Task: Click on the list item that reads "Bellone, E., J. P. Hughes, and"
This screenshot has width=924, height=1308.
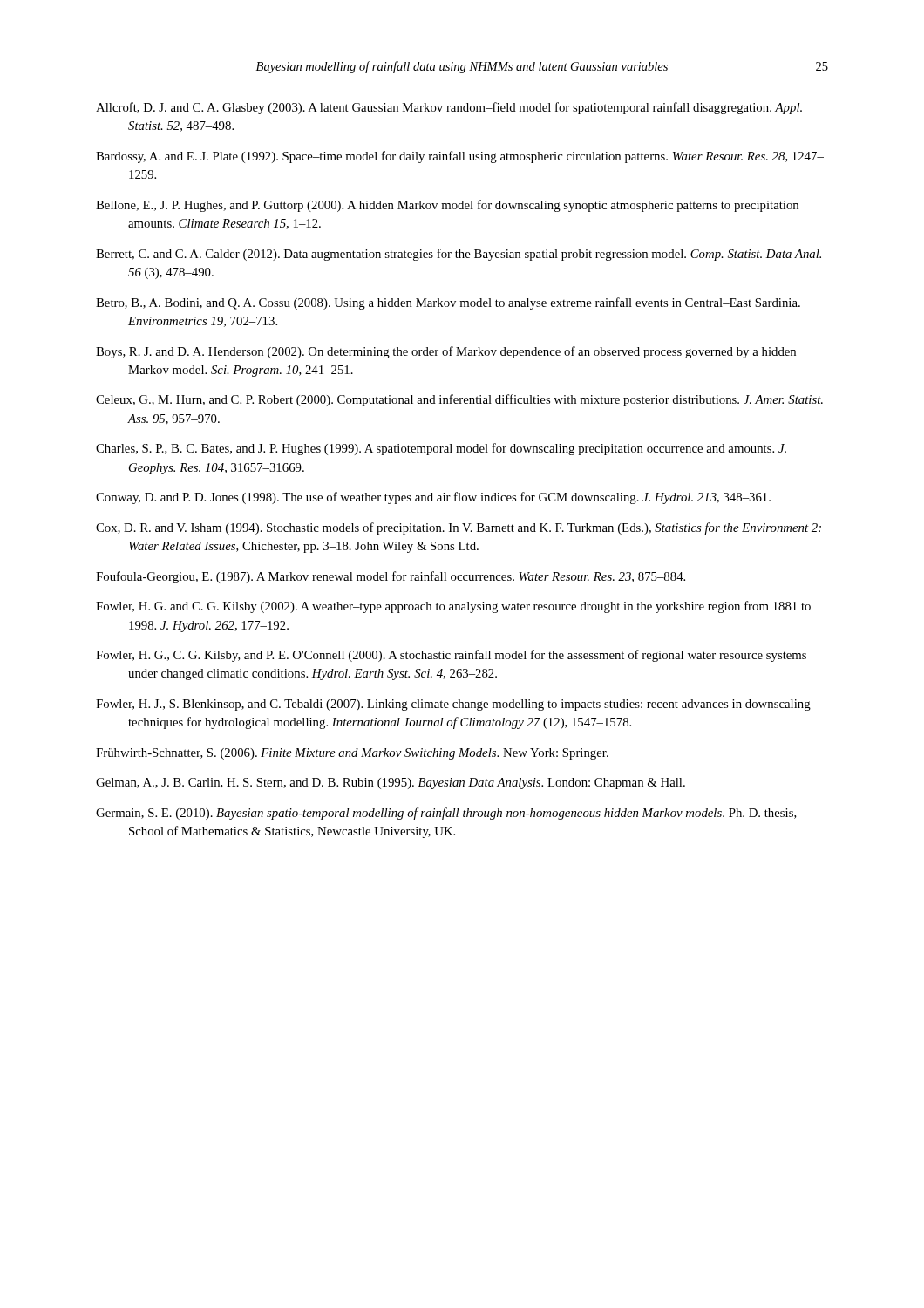Action: 462,215
